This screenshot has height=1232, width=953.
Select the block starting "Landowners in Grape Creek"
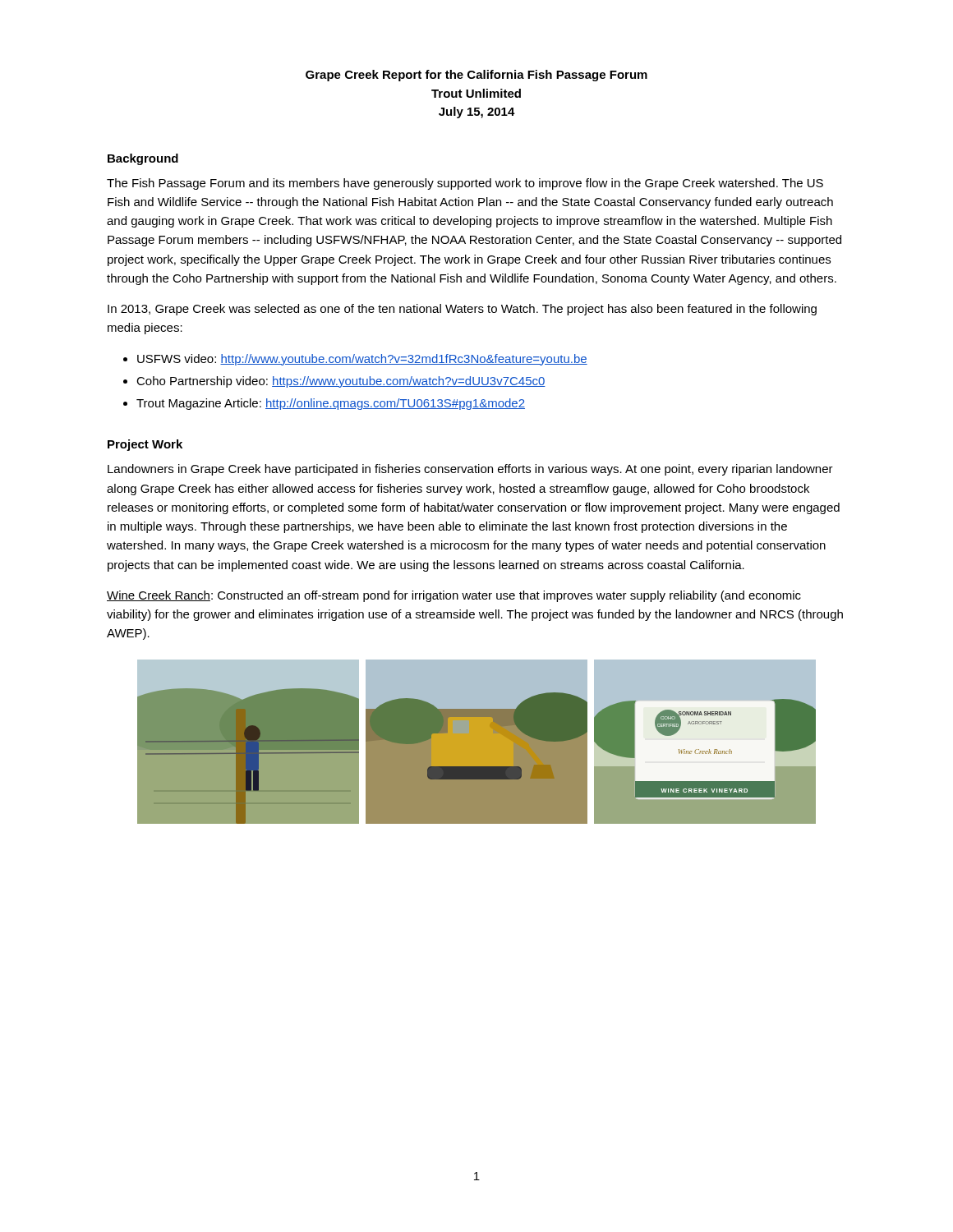[473, 517]
